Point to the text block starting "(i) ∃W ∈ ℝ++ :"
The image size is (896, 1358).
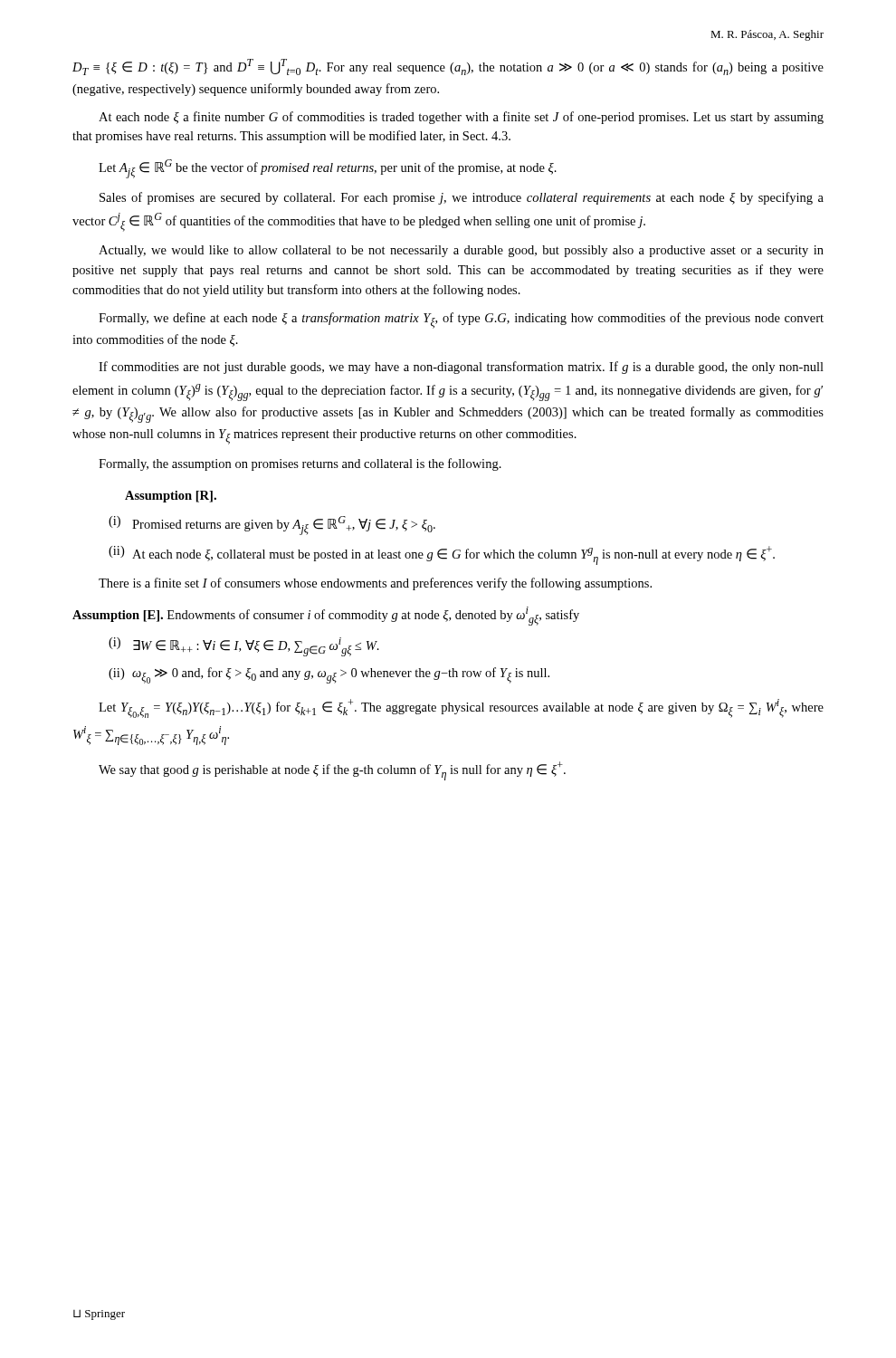(244, 647)
